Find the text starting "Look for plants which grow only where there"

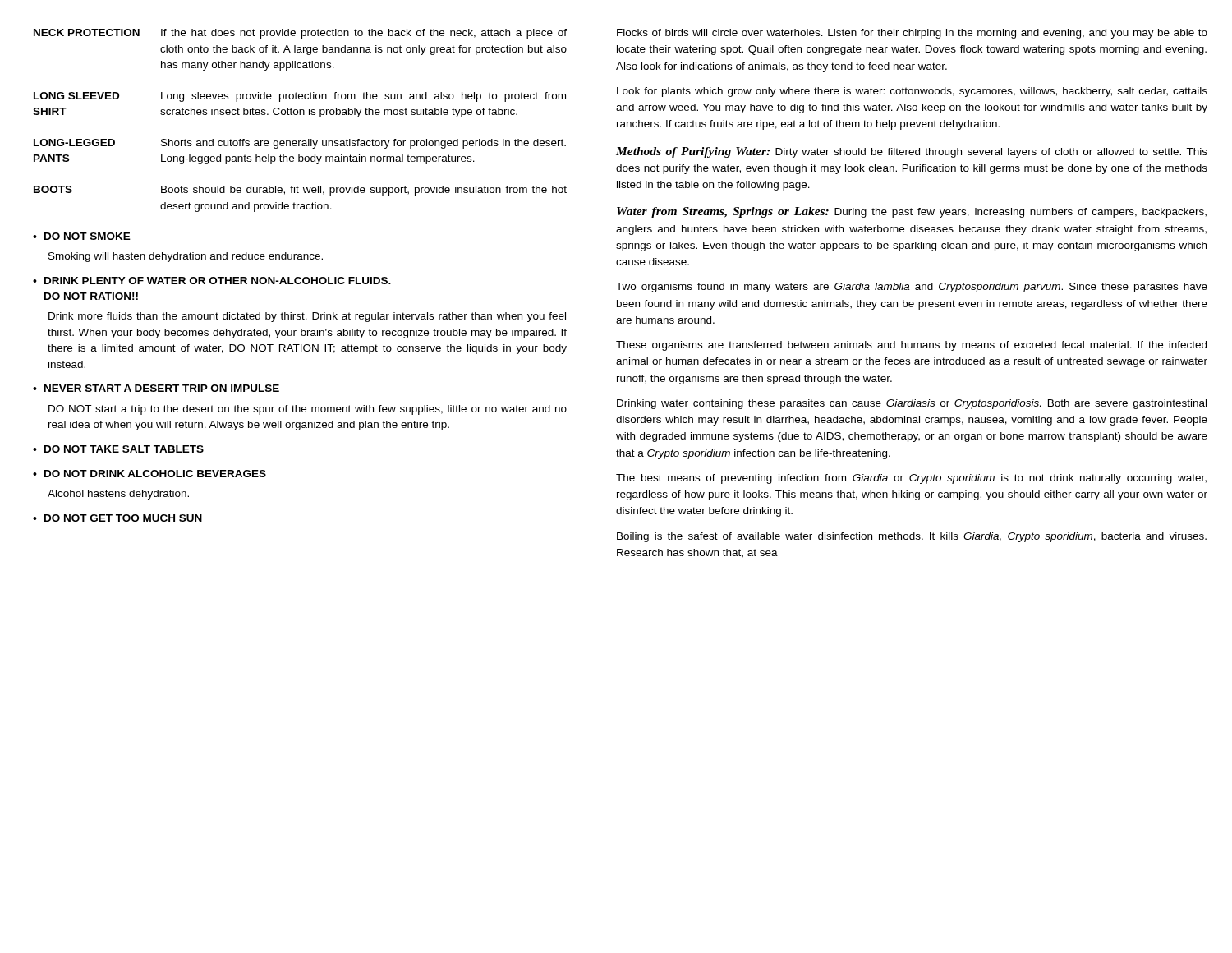pyautogui.click(x=912, y=108)
